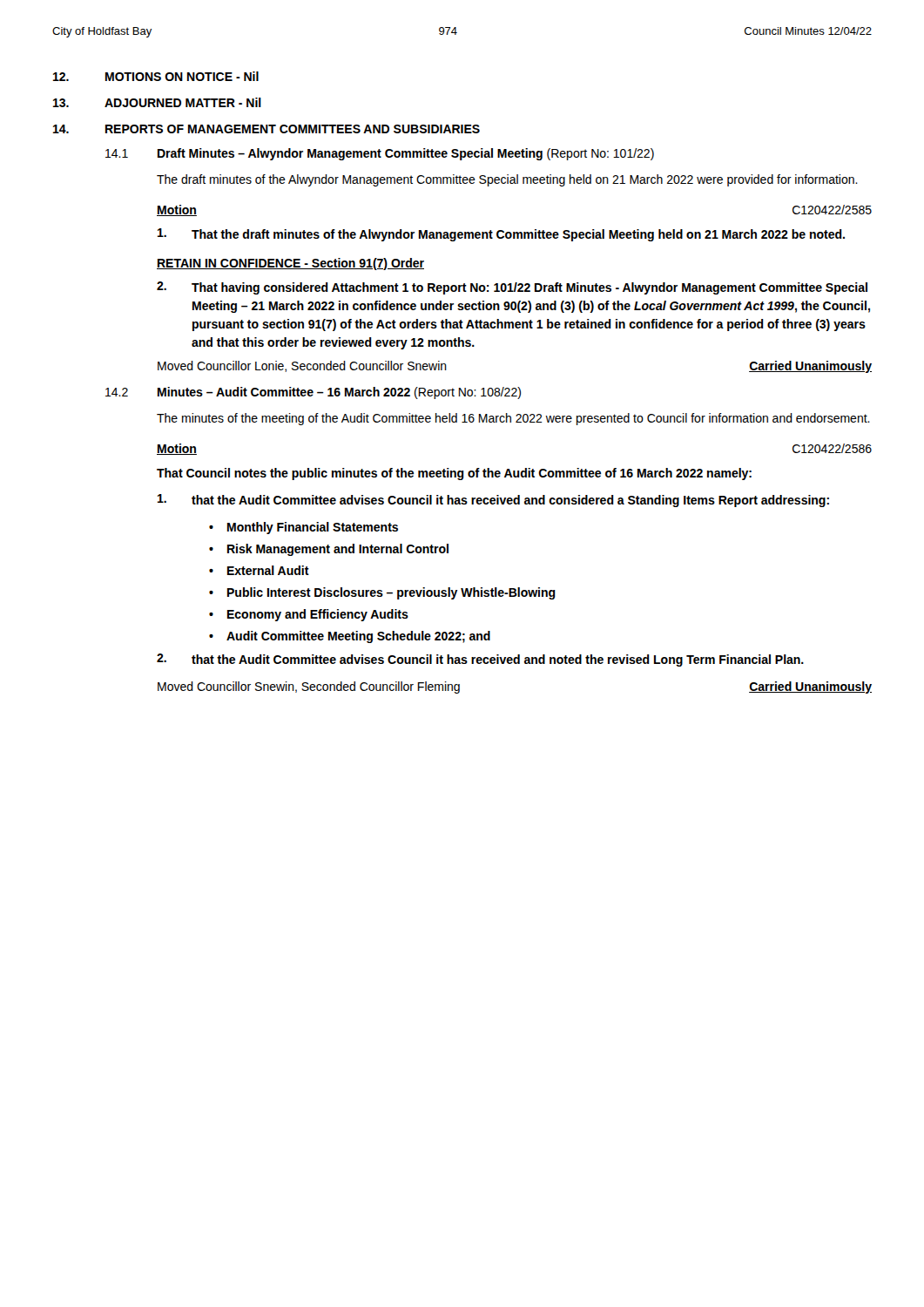Point to the passage starting "2. that the Audit Committee"
The height and width of the screenshot is (1307, 924).
point(514,660)
